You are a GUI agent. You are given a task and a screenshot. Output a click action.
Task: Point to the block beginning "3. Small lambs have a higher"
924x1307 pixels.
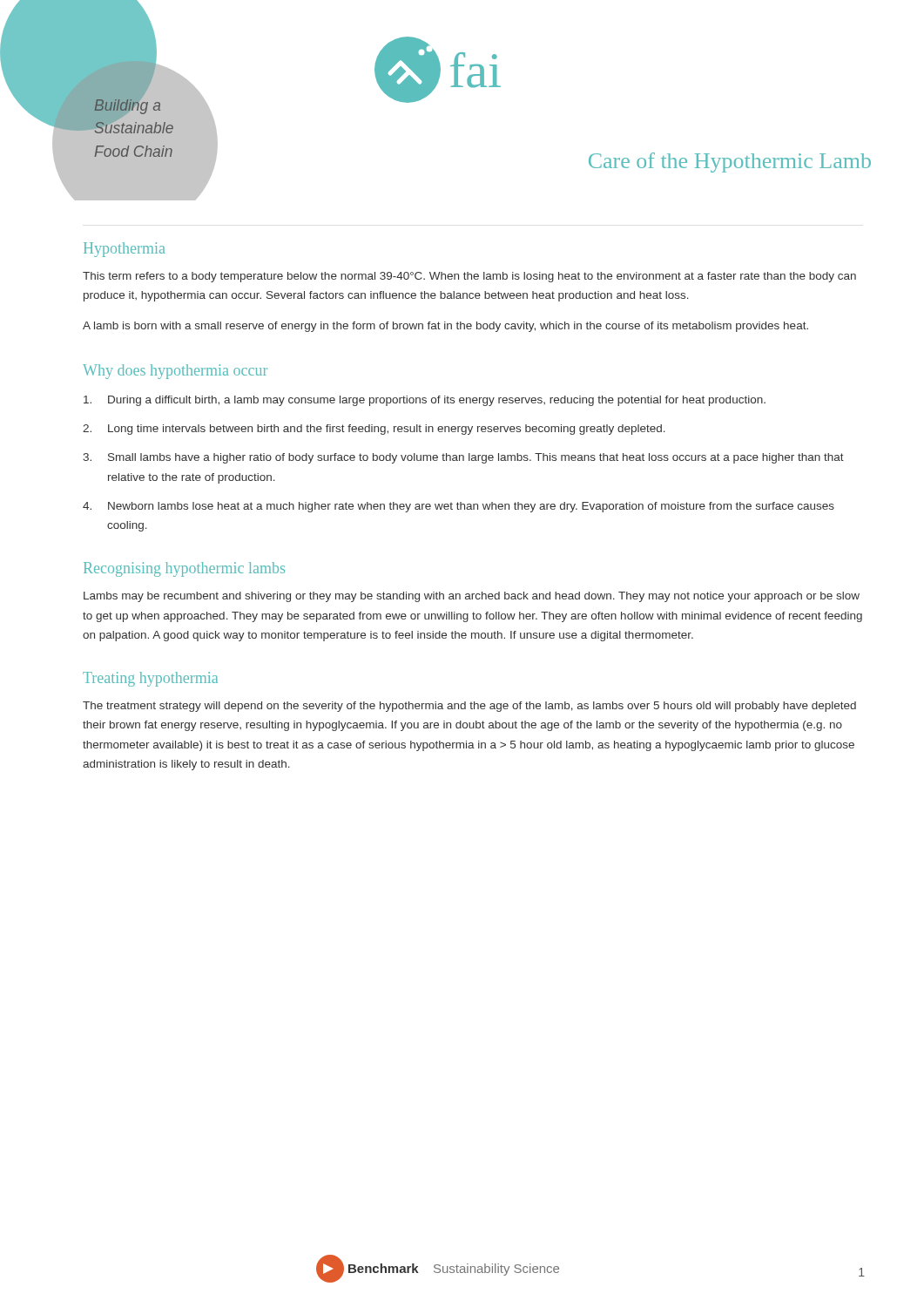[473, 468]
